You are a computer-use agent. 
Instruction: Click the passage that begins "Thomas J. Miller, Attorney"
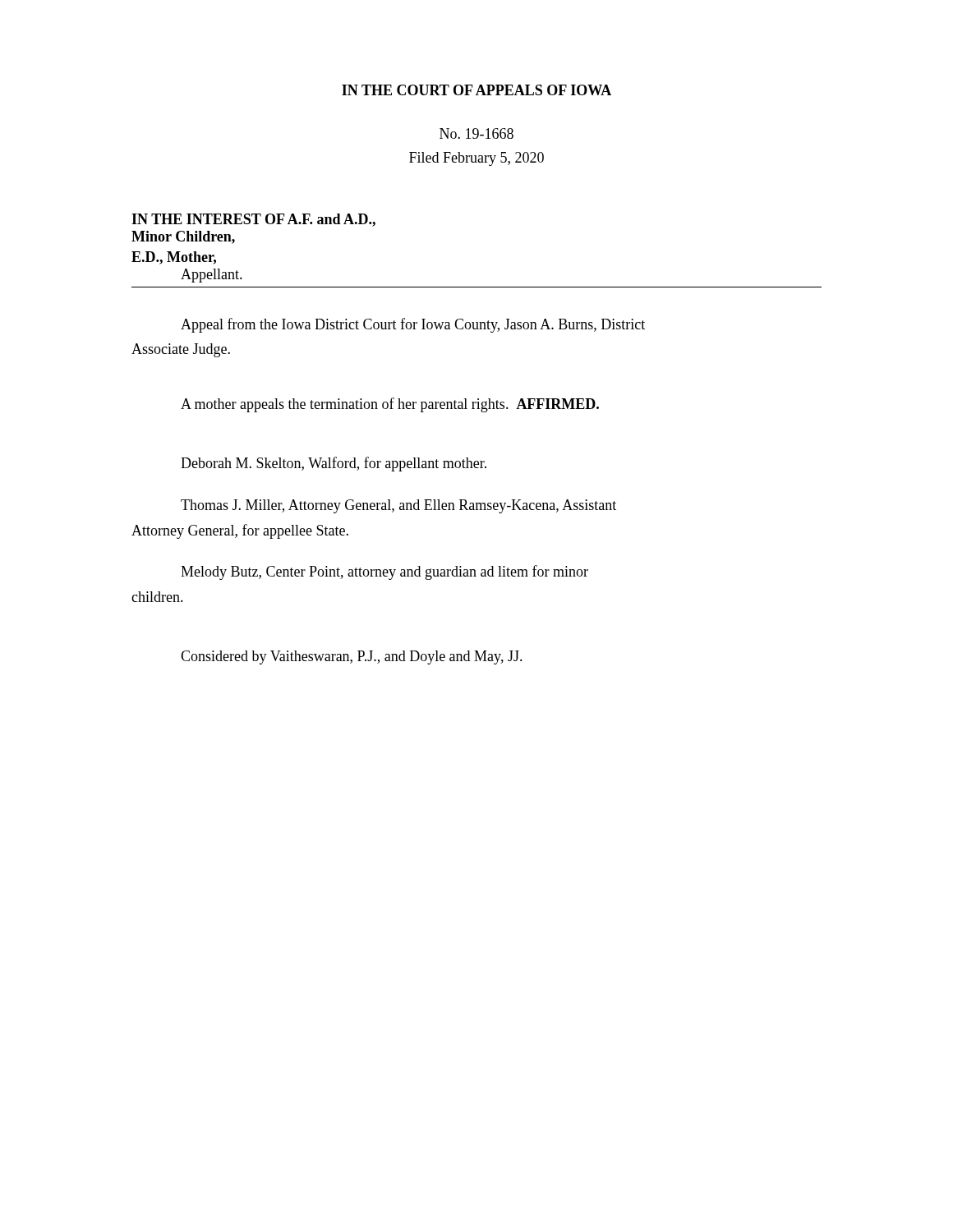click(374, 518)
